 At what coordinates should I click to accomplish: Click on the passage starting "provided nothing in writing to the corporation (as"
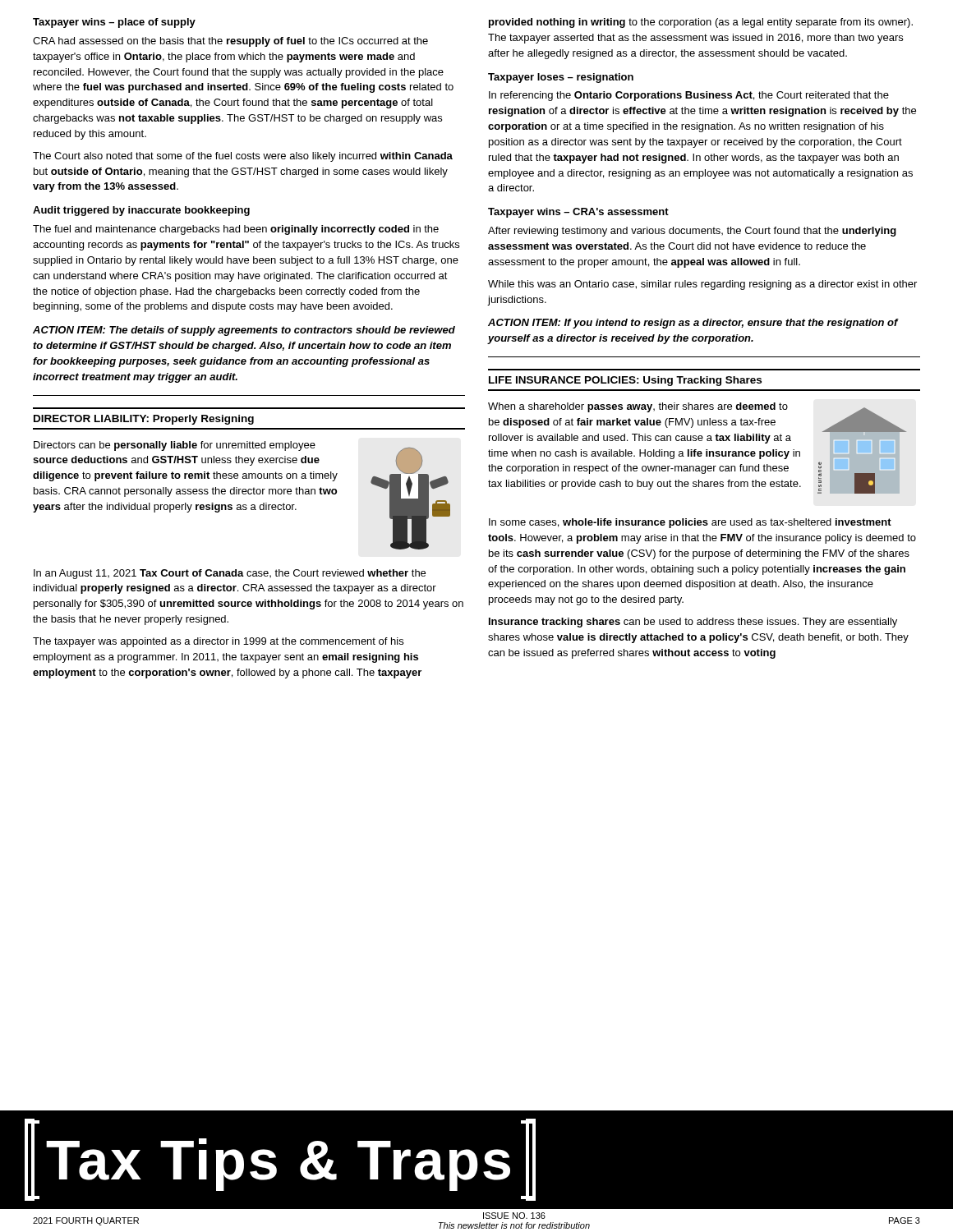coord(704,38)
